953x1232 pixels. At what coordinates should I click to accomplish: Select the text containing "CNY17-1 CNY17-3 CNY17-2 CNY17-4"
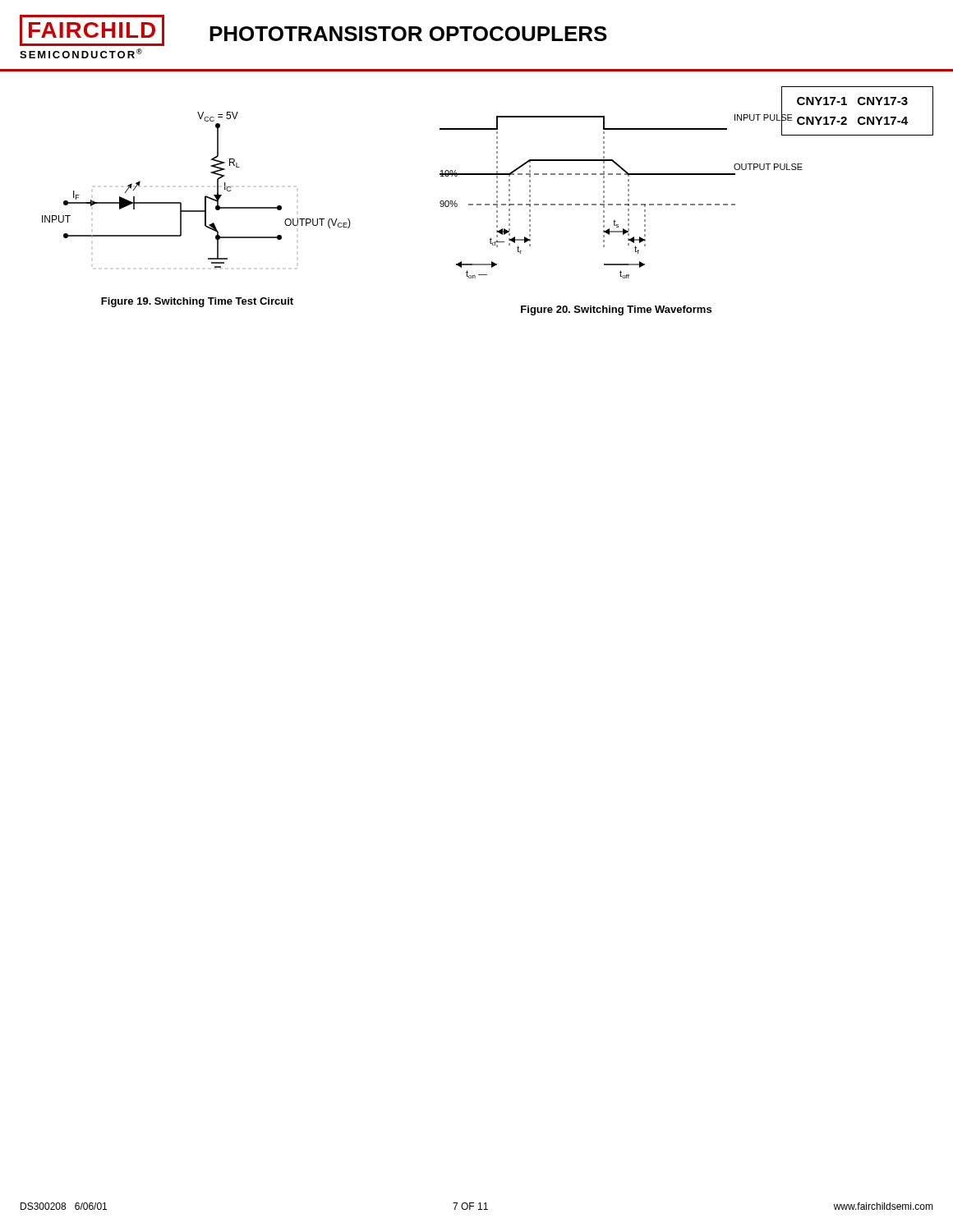(x=857, y=111)
